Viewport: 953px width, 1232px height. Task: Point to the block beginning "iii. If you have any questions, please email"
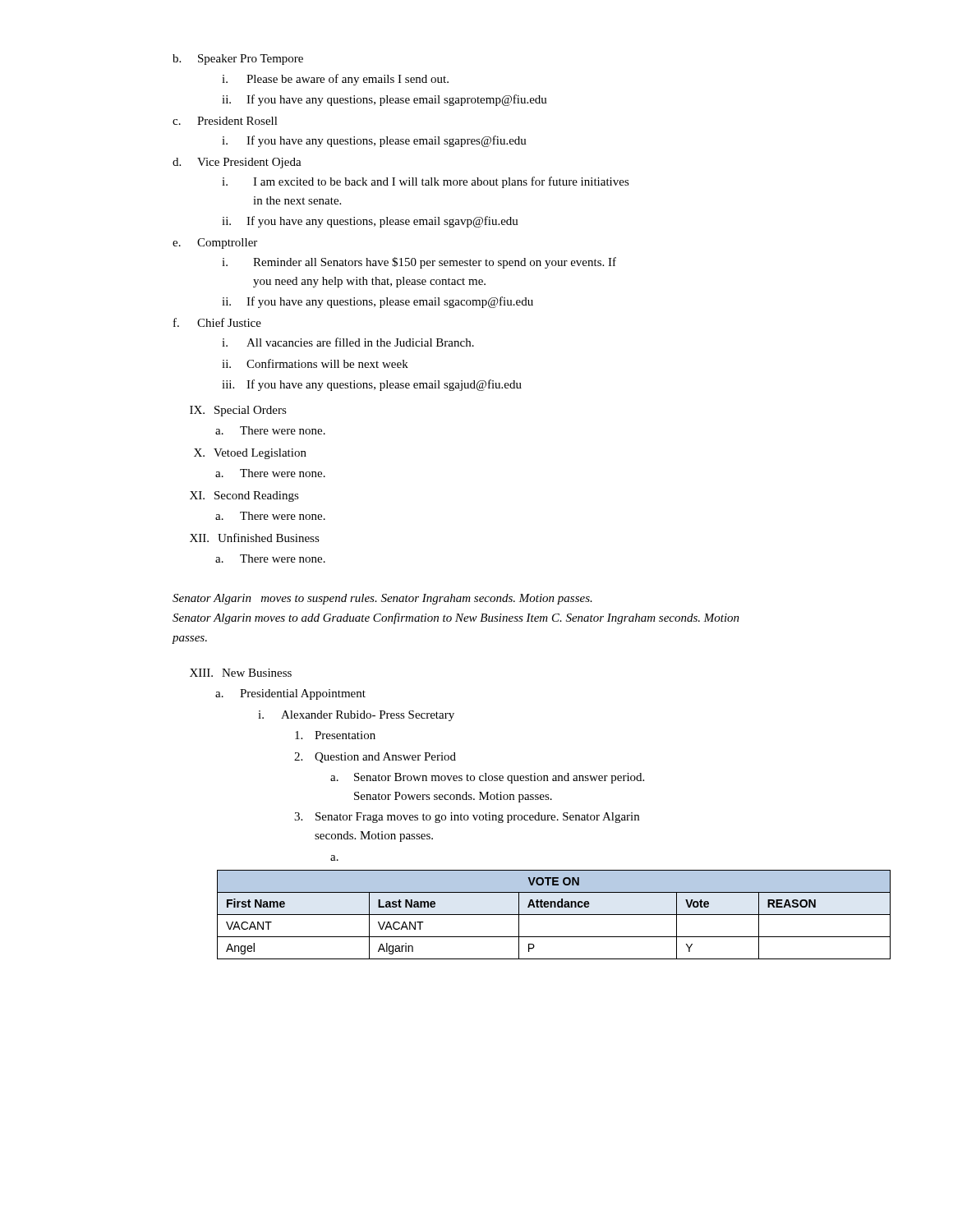tap(372, 385)
